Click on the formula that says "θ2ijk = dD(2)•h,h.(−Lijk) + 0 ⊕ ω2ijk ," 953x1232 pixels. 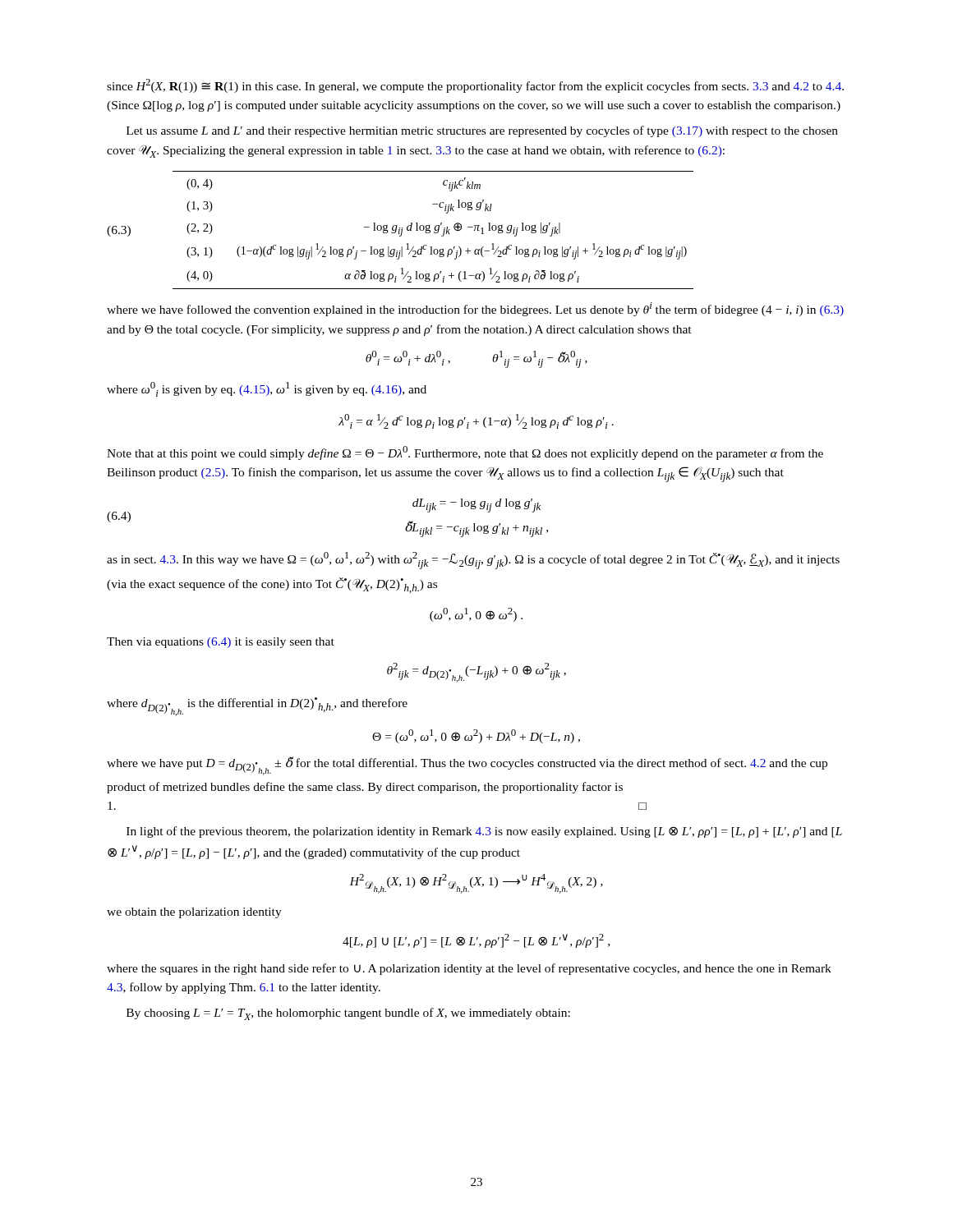(x=476, y=671)
